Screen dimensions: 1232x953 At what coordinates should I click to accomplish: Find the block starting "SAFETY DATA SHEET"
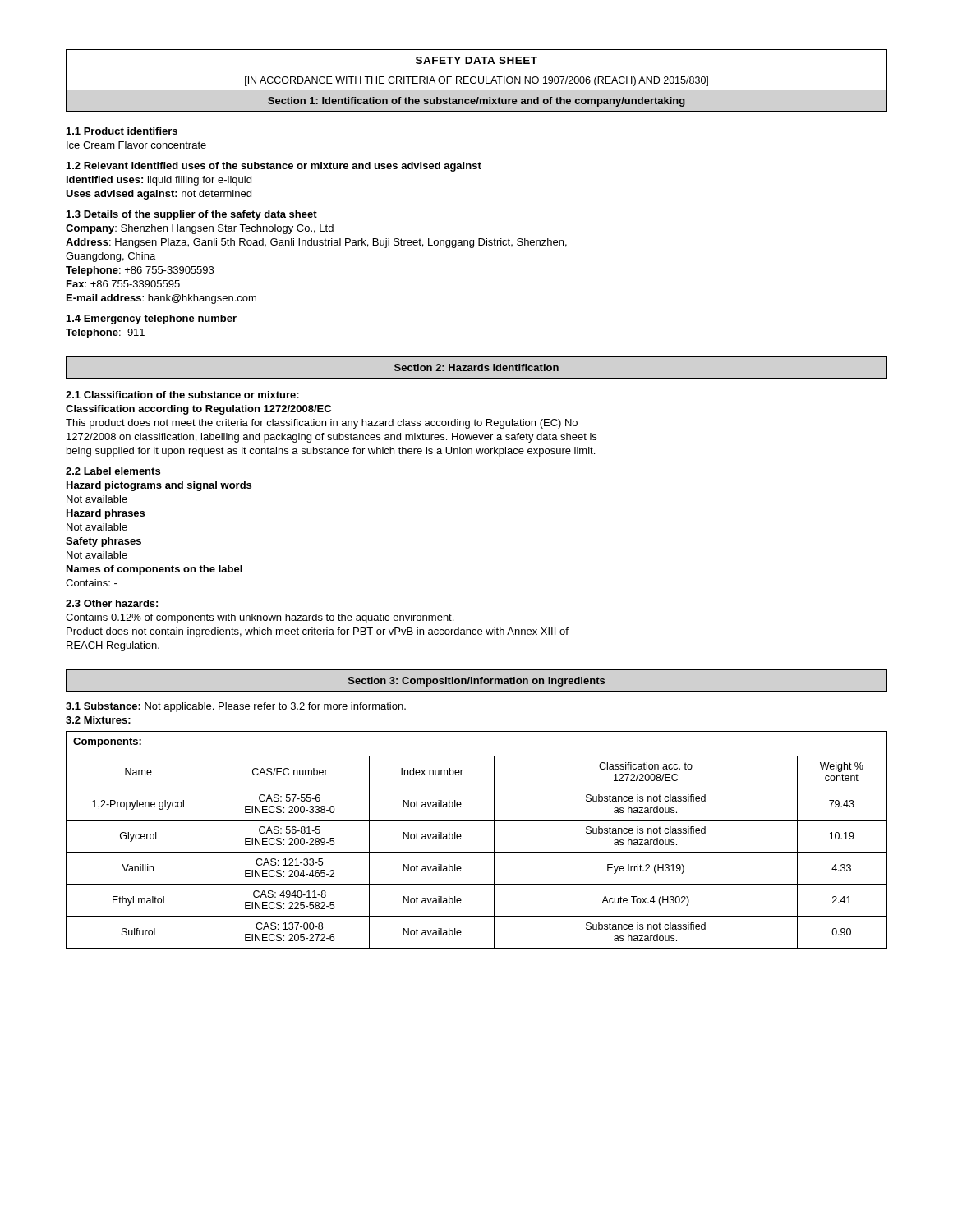click(476, 60)
